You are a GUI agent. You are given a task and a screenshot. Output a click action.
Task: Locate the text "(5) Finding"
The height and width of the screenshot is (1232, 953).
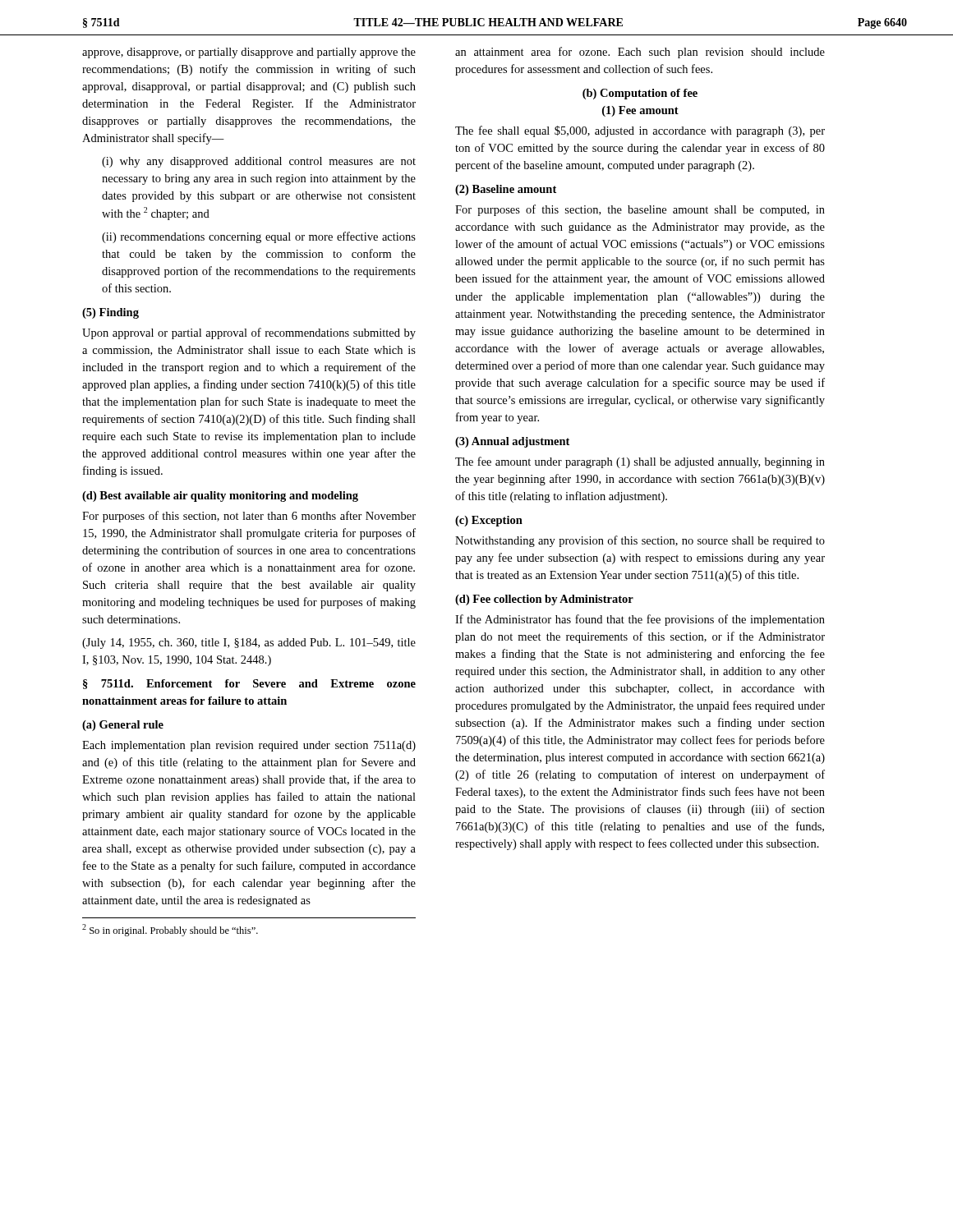pos(110,313)
